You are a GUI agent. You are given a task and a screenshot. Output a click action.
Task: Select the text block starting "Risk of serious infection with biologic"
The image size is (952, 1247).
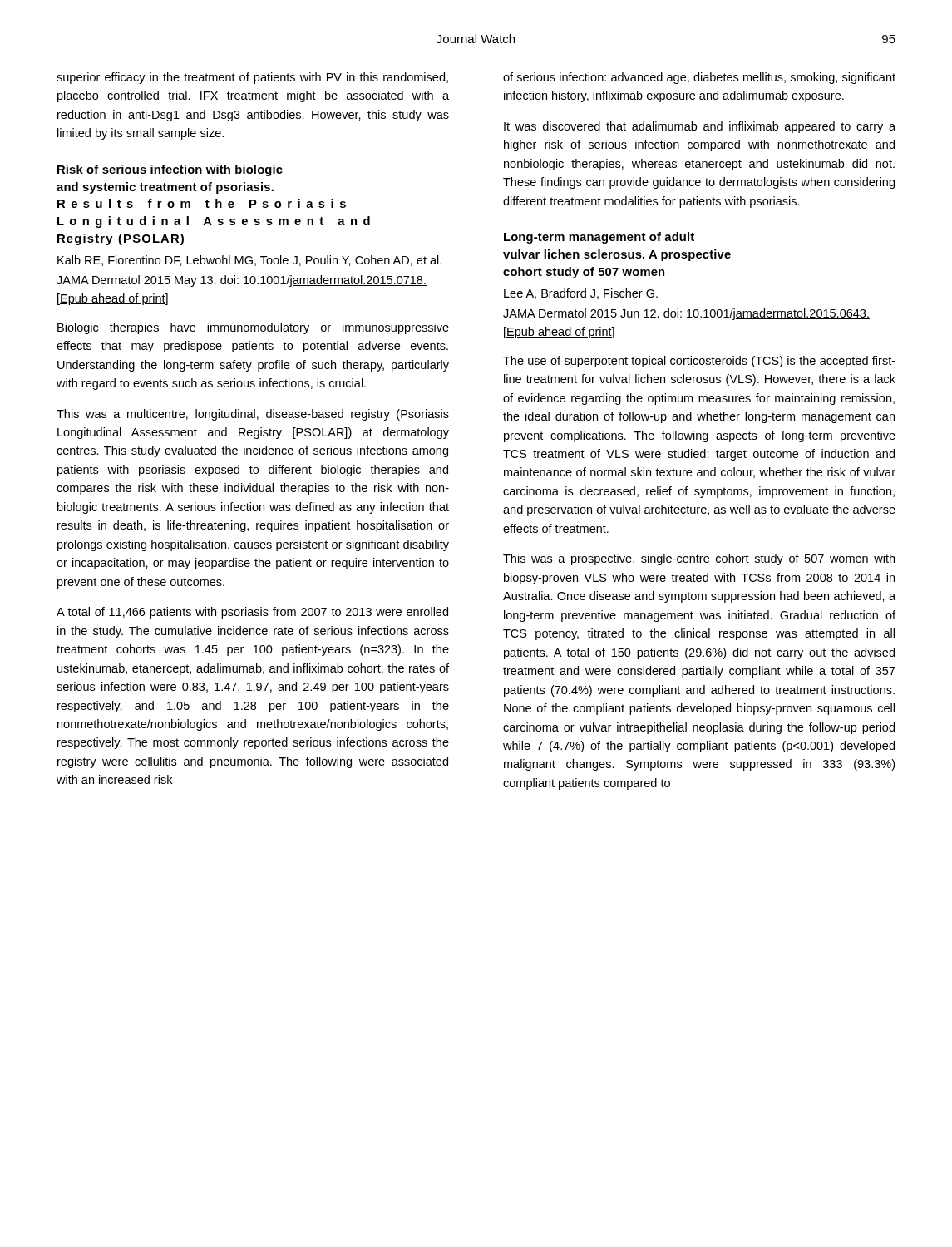(x=214, y=204)
